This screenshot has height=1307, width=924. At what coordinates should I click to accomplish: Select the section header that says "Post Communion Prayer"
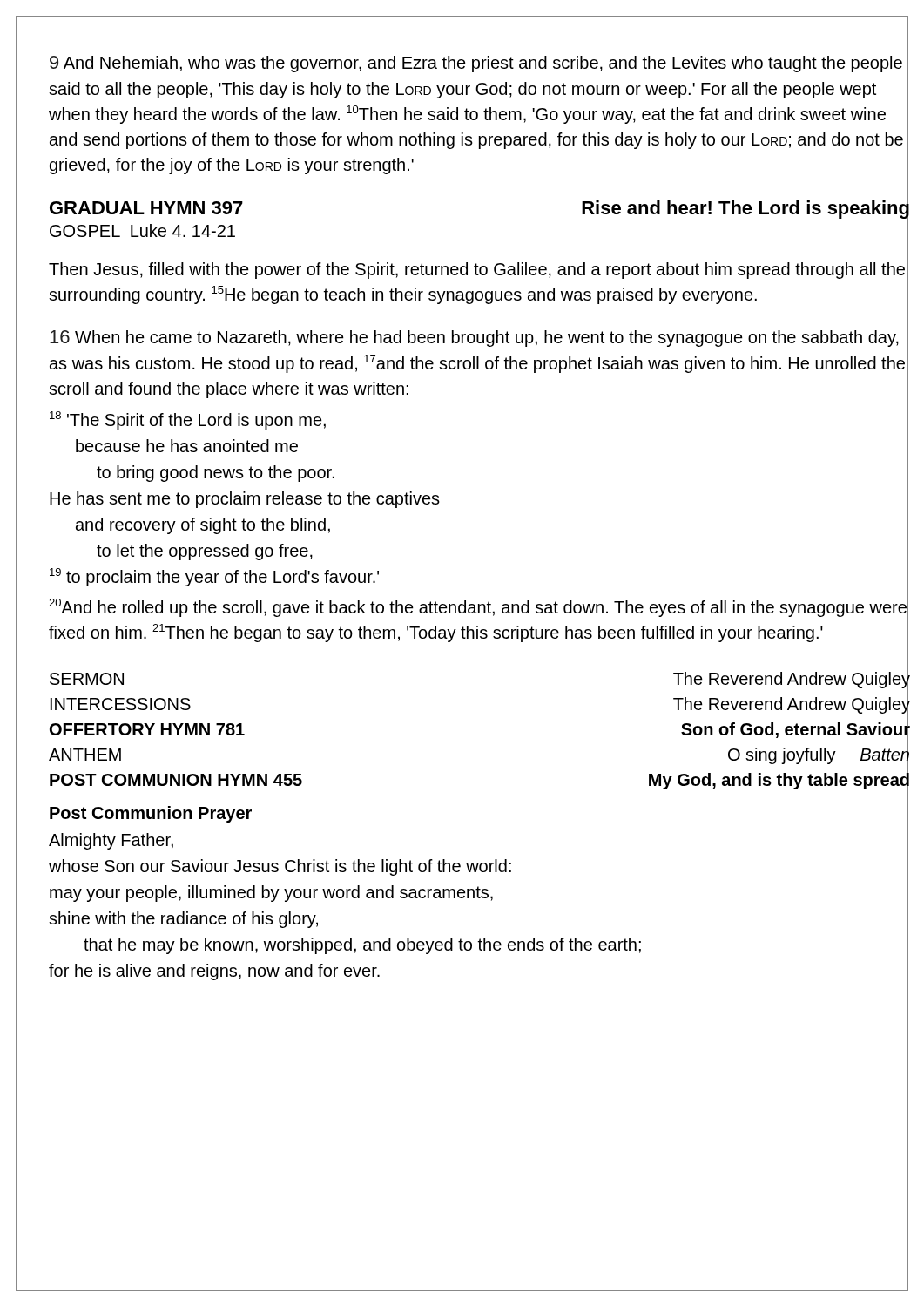point(150,813)
